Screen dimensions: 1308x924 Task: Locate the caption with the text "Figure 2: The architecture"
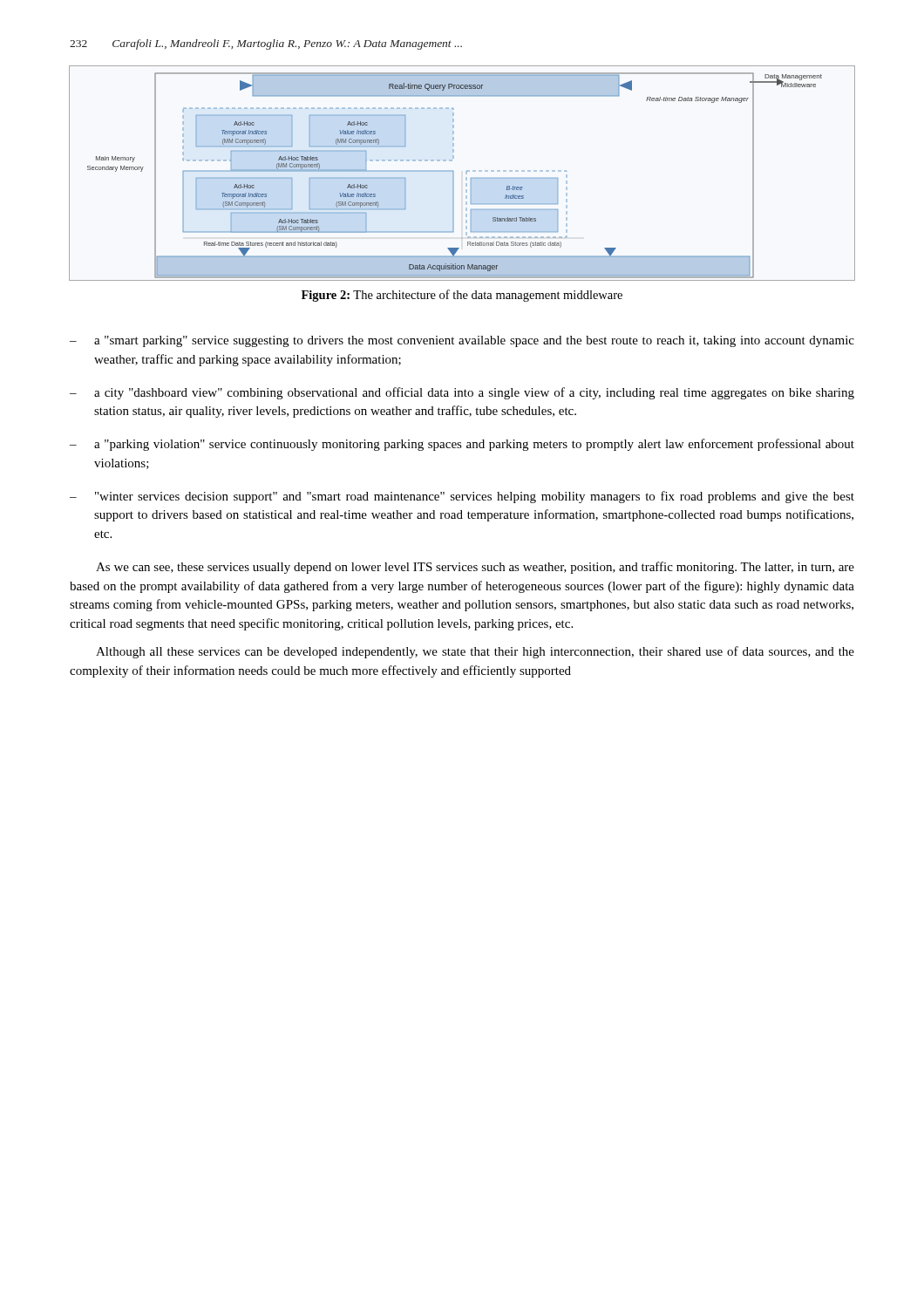click(x=462, y=295)
